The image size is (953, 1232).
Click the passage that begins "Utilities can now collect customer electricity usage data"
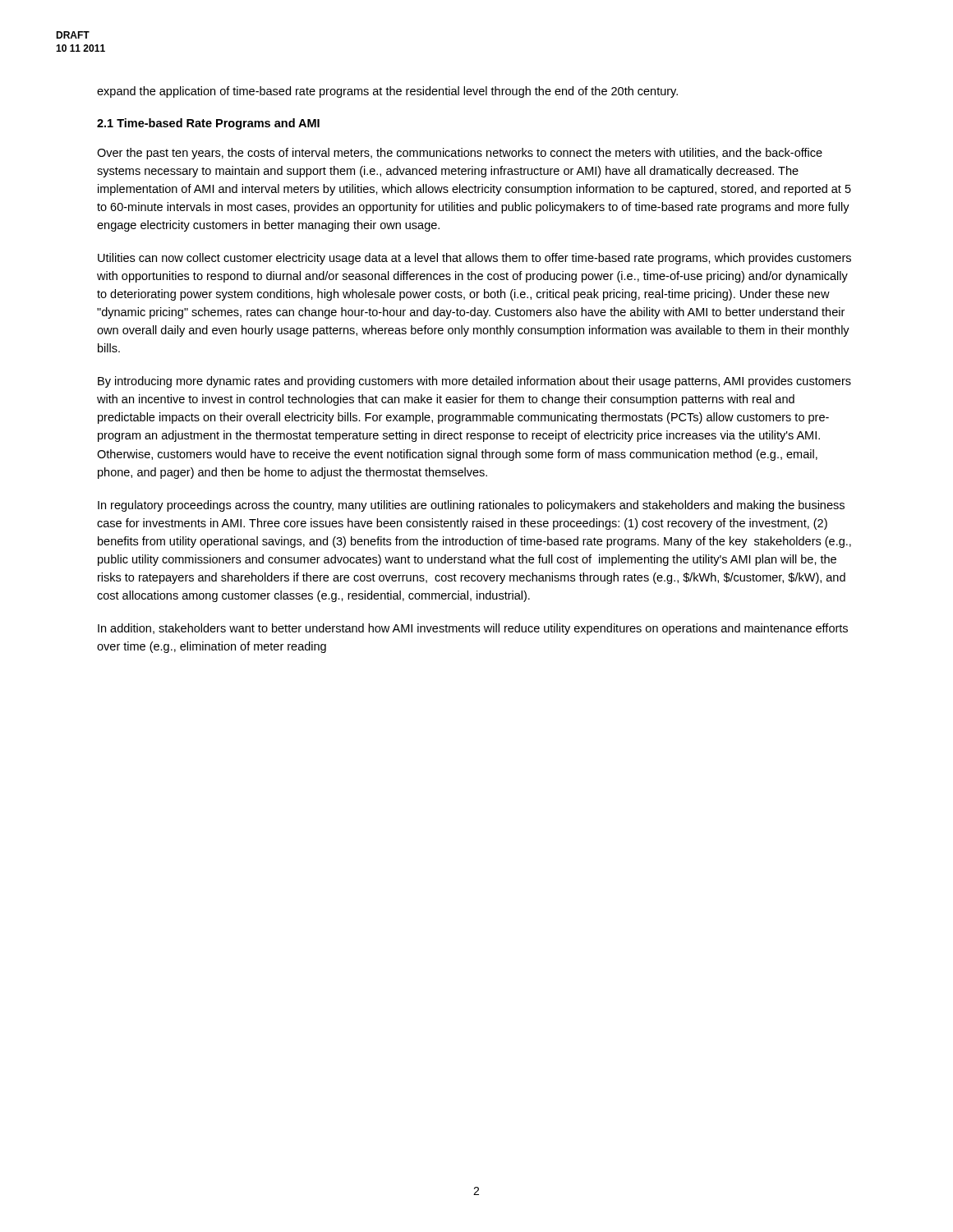point(474,303)
